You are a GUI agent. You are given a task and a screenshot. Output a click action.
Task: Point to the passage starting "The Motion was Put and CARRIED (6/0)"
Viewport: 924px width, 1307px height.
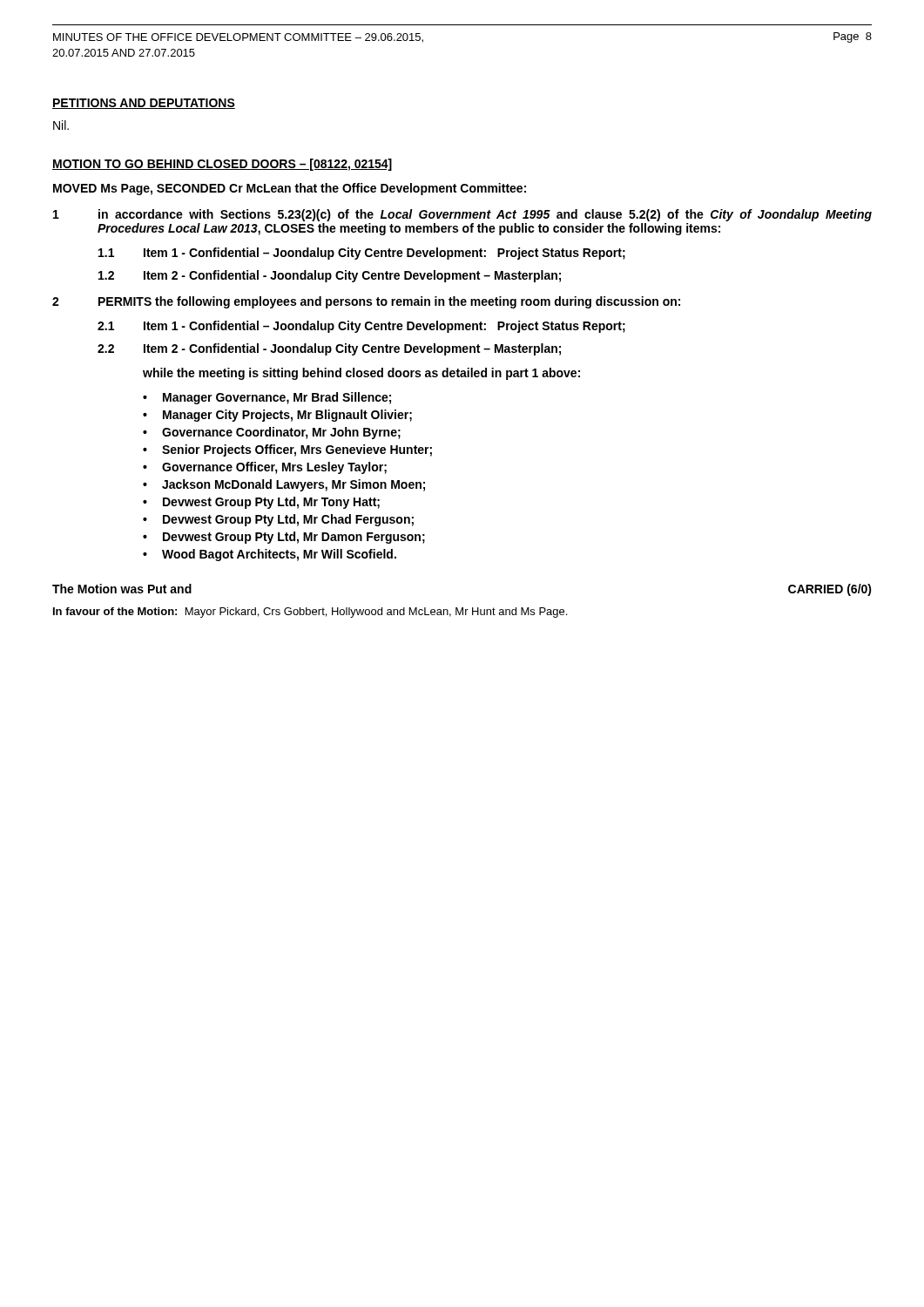[115, 589]
